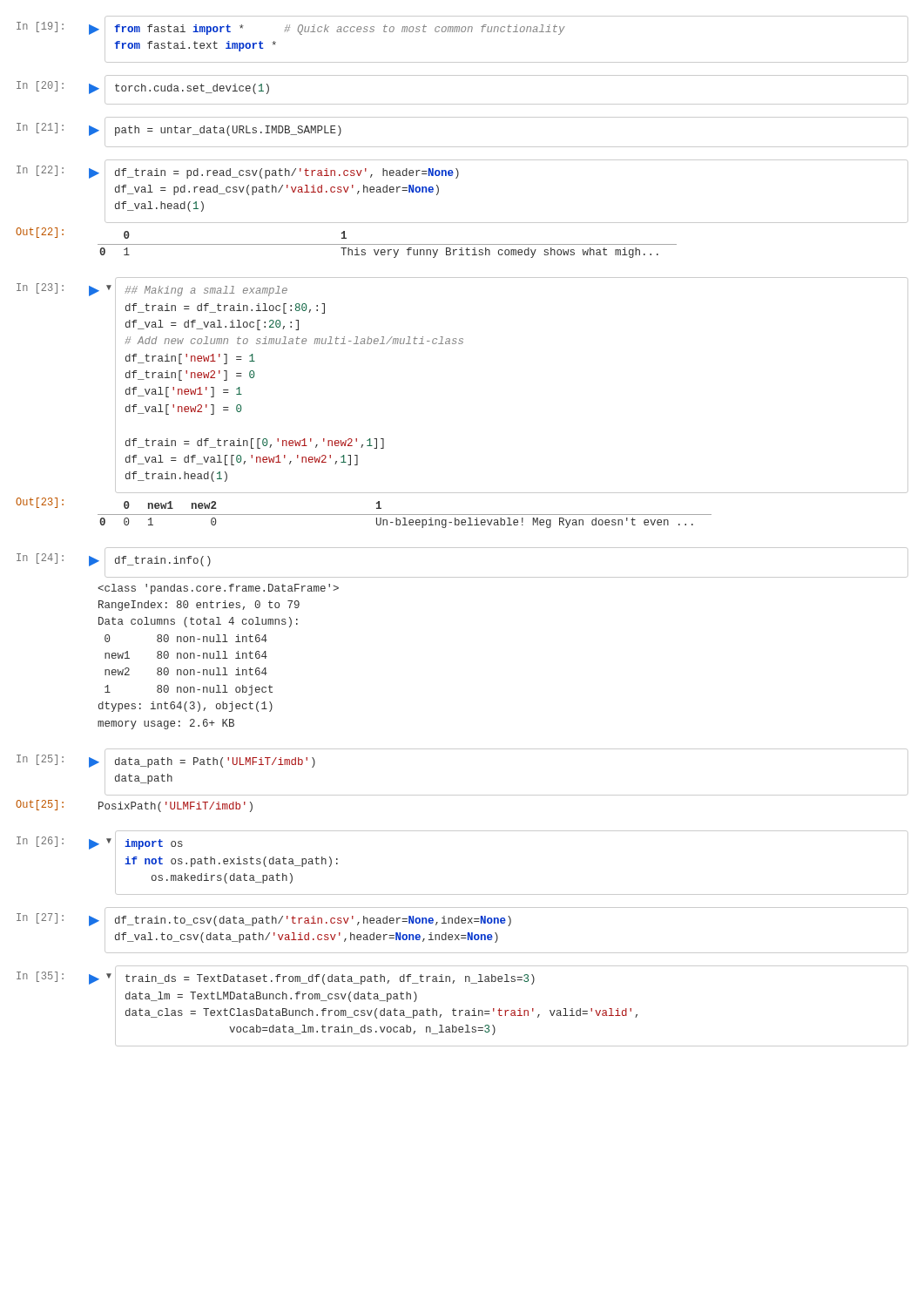Find the text block that says "RangeIndex: 80 entries, 0 to 79 Data"
924x1307 pixels.
(218, 589)
